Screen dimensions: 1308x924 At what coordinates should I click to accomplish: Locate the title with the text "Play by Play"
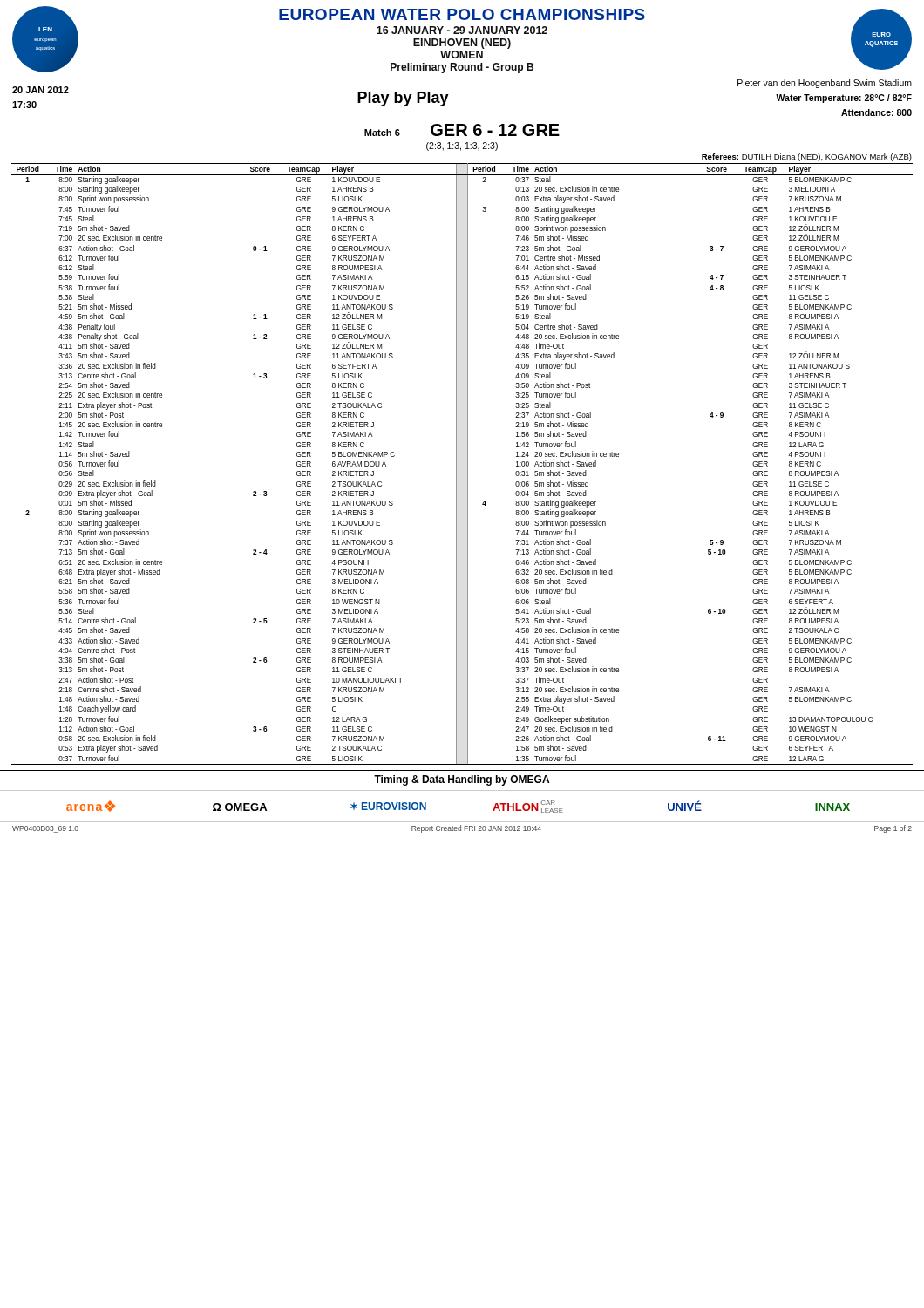(403, 97)
